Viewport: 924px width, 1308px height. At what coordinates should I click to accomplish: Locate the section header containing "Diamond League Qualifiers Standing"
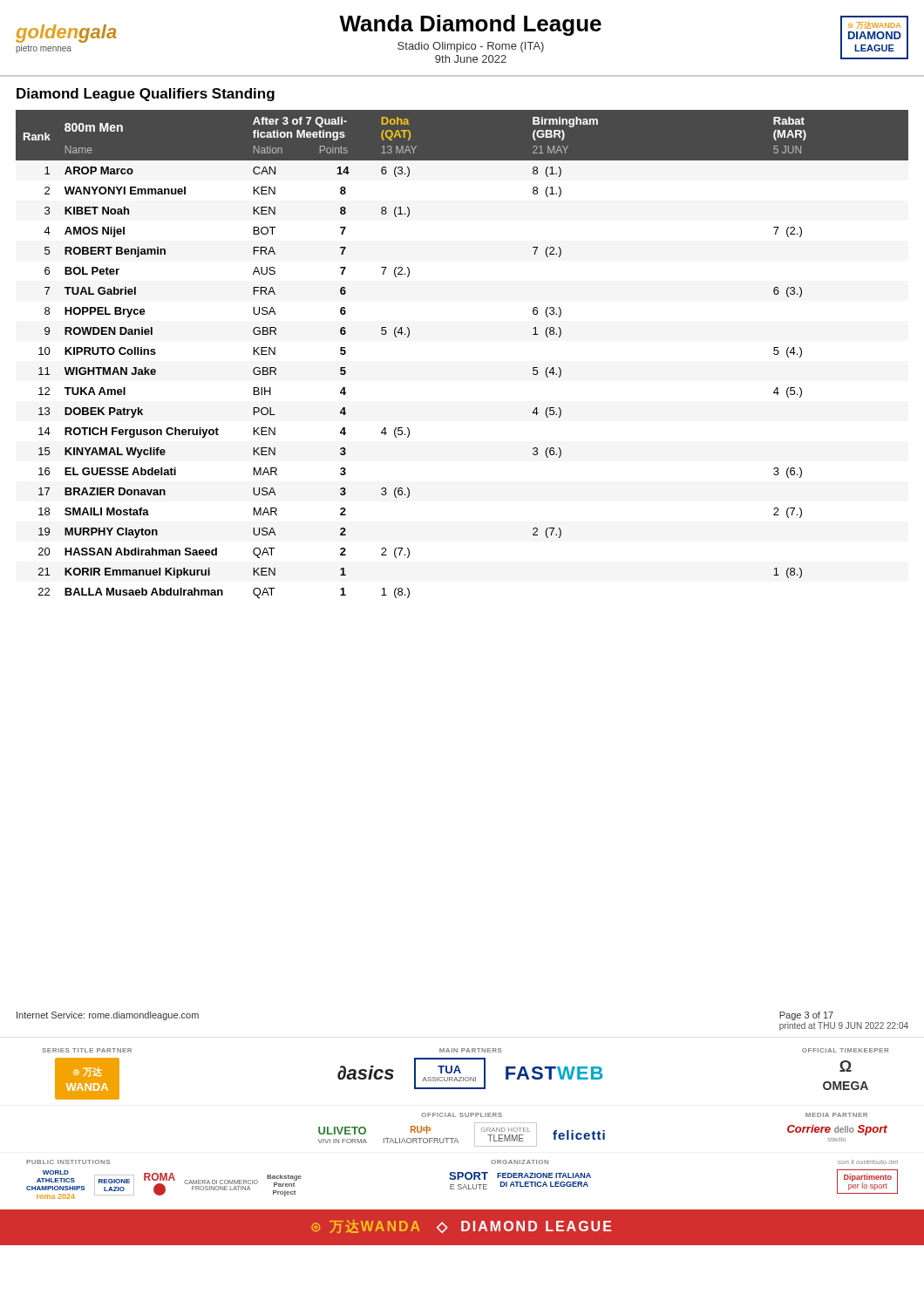click(x=145, y=94)
